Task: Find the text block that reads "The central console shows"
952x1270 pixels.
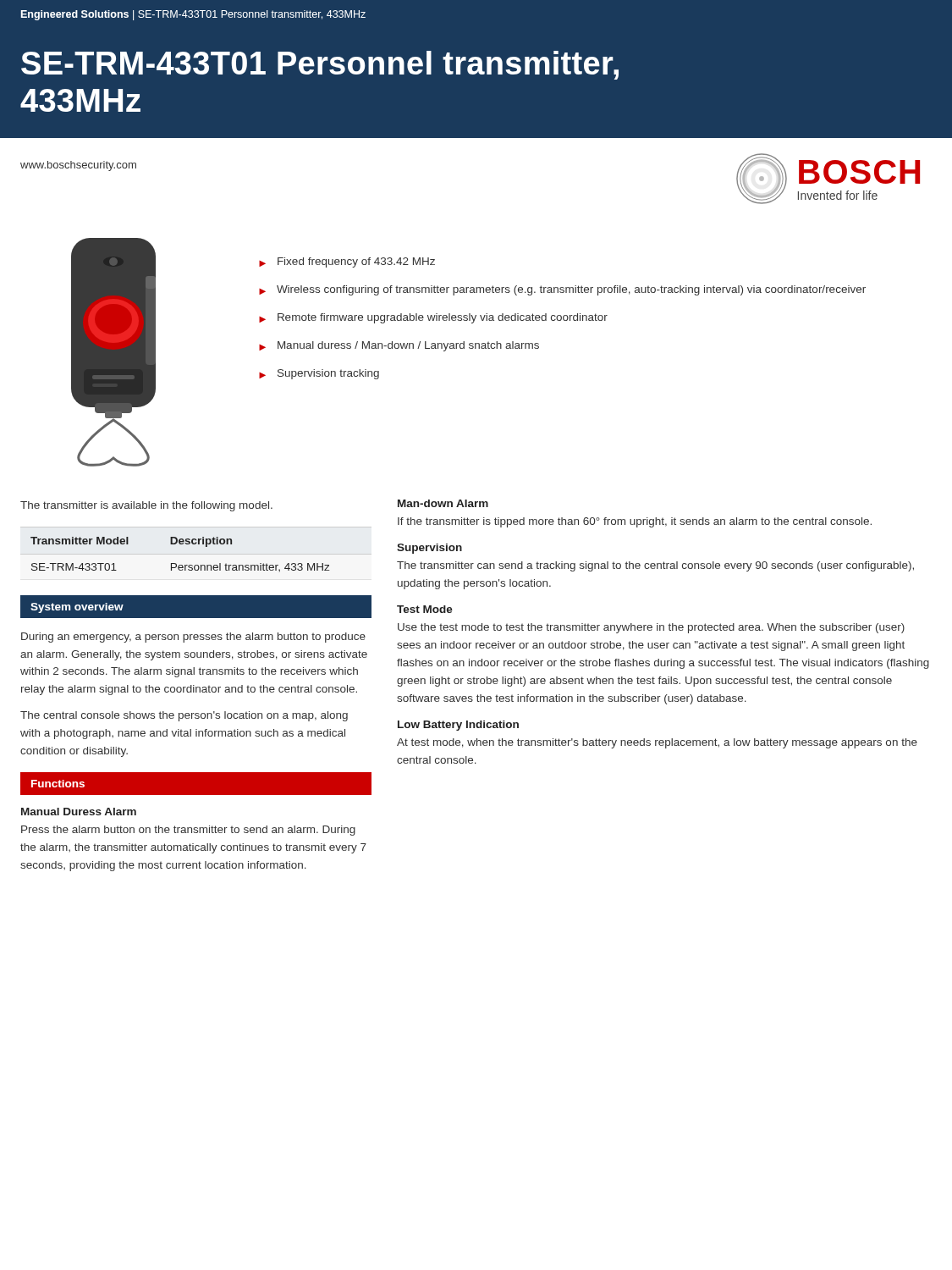Action: click(x=184, y=733)
